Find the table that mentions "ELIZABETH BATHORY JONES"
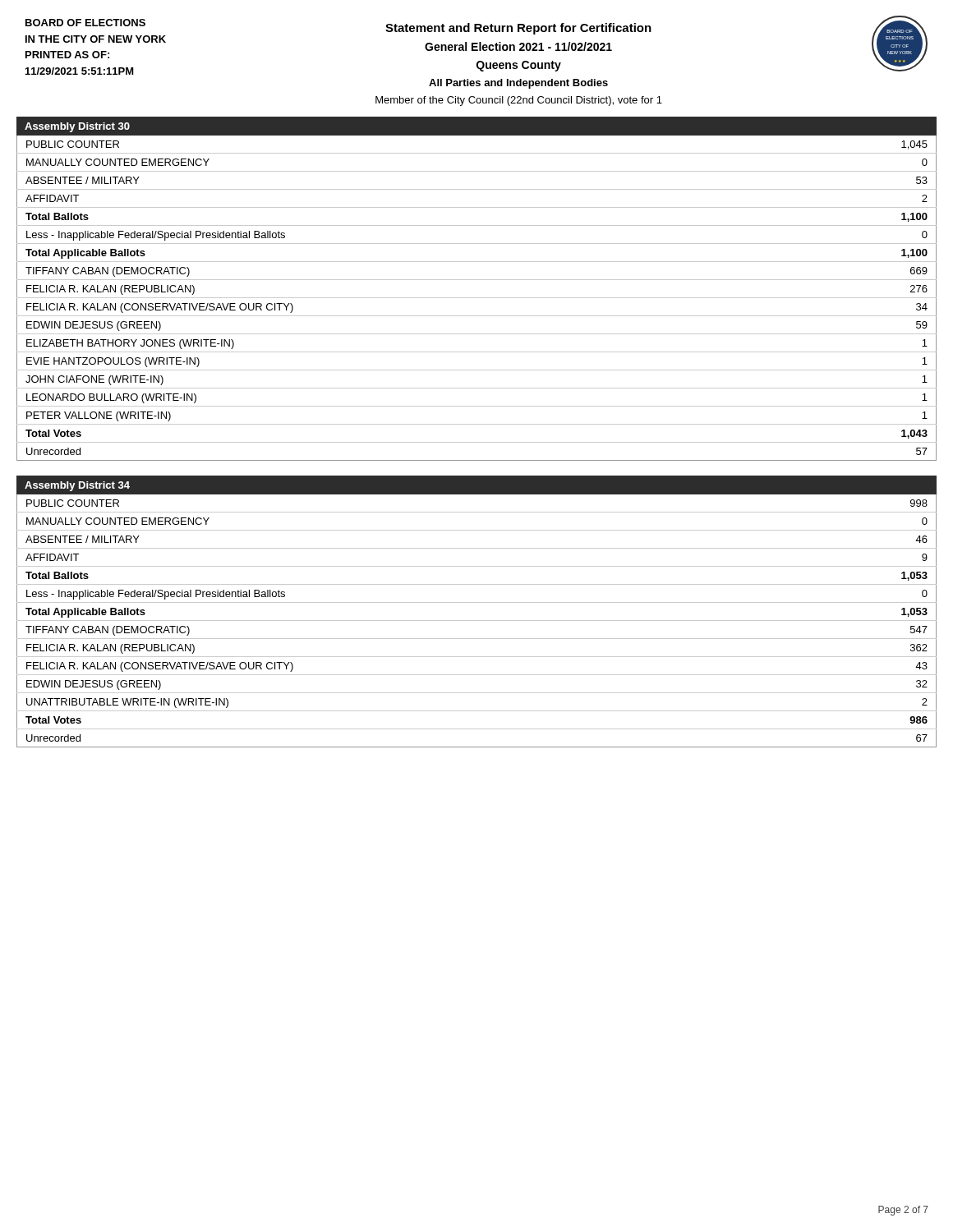This screenshot has height=1232, width=953. click(x=476, y=298)
